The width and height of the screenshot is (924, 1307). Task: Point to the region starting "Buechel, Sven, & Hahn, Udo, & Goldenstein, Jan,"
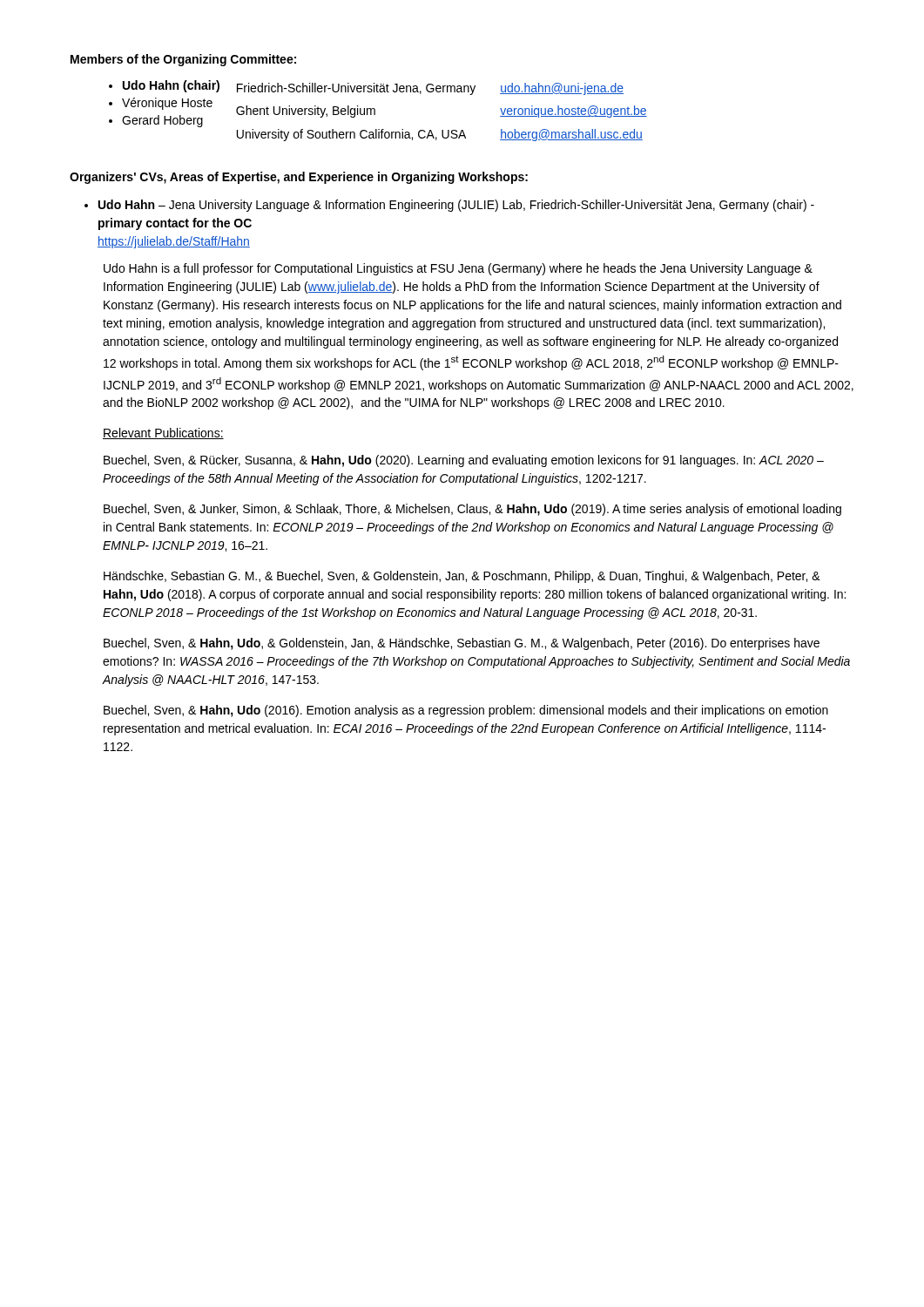(477, 662)
